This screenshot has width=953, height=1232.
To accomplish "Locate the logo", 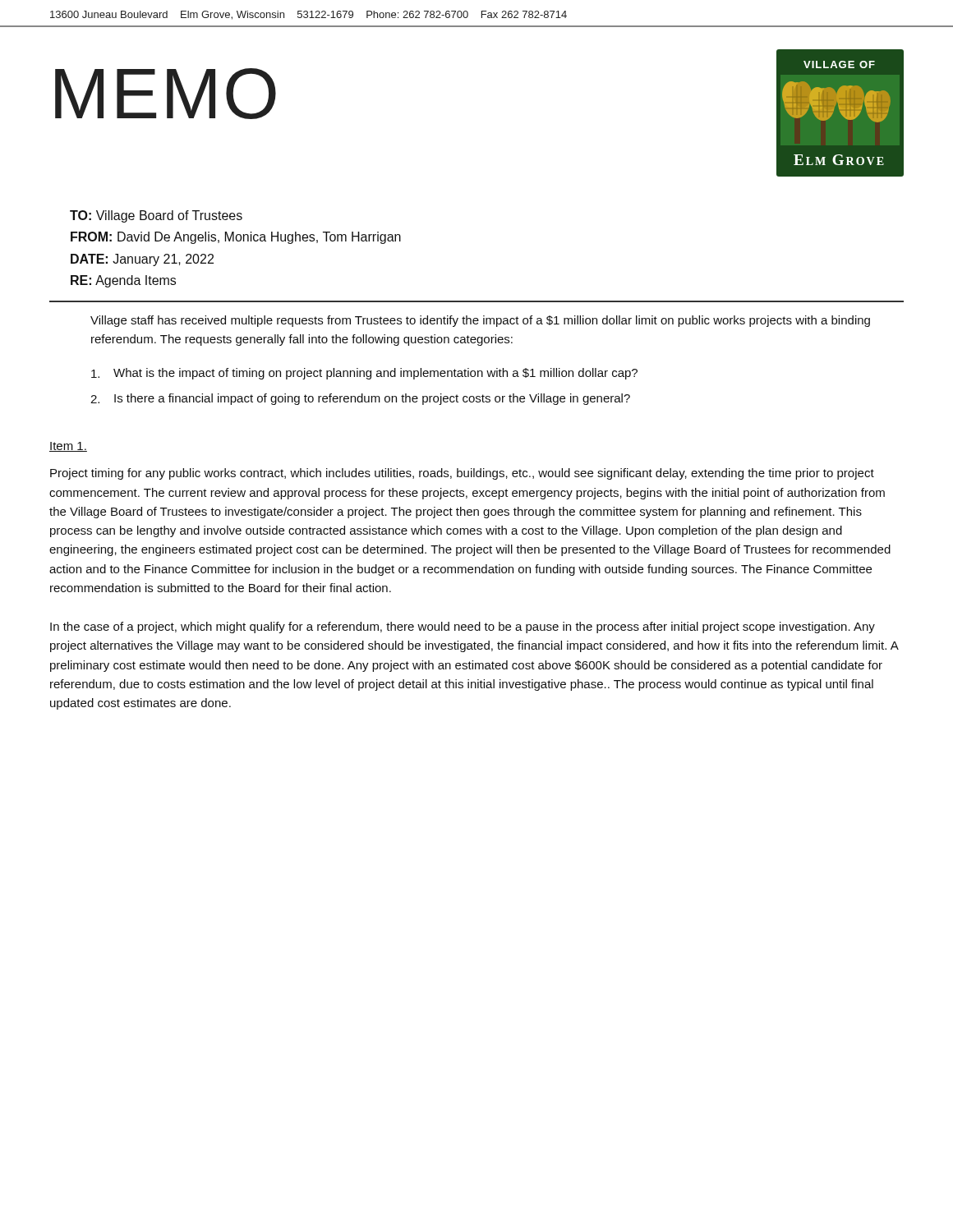I will [840, 113].
